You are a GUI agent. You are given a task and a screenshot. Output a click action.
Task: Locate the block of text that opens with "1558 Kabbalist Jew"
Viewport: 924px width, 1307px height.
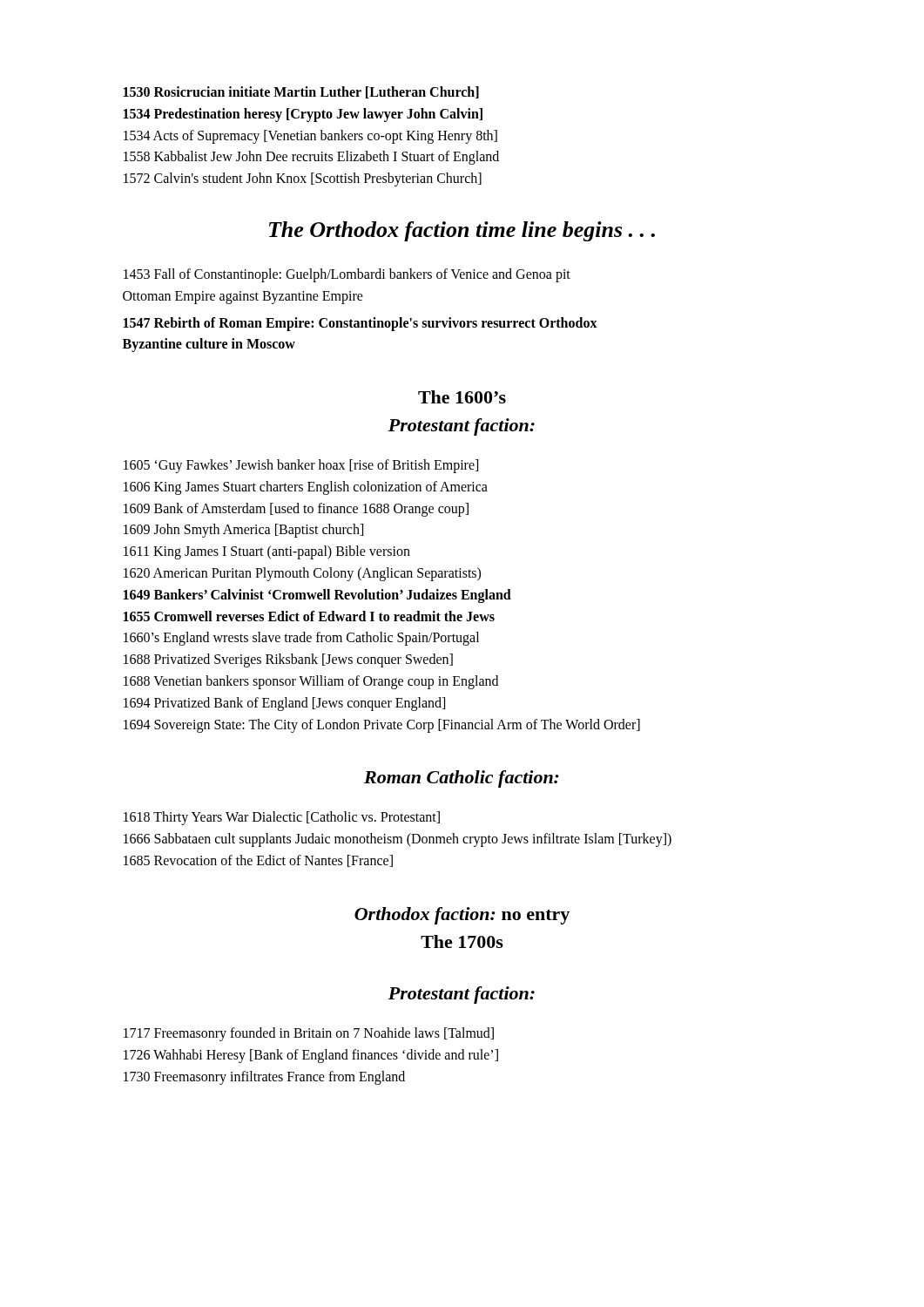tap(311, 157)
